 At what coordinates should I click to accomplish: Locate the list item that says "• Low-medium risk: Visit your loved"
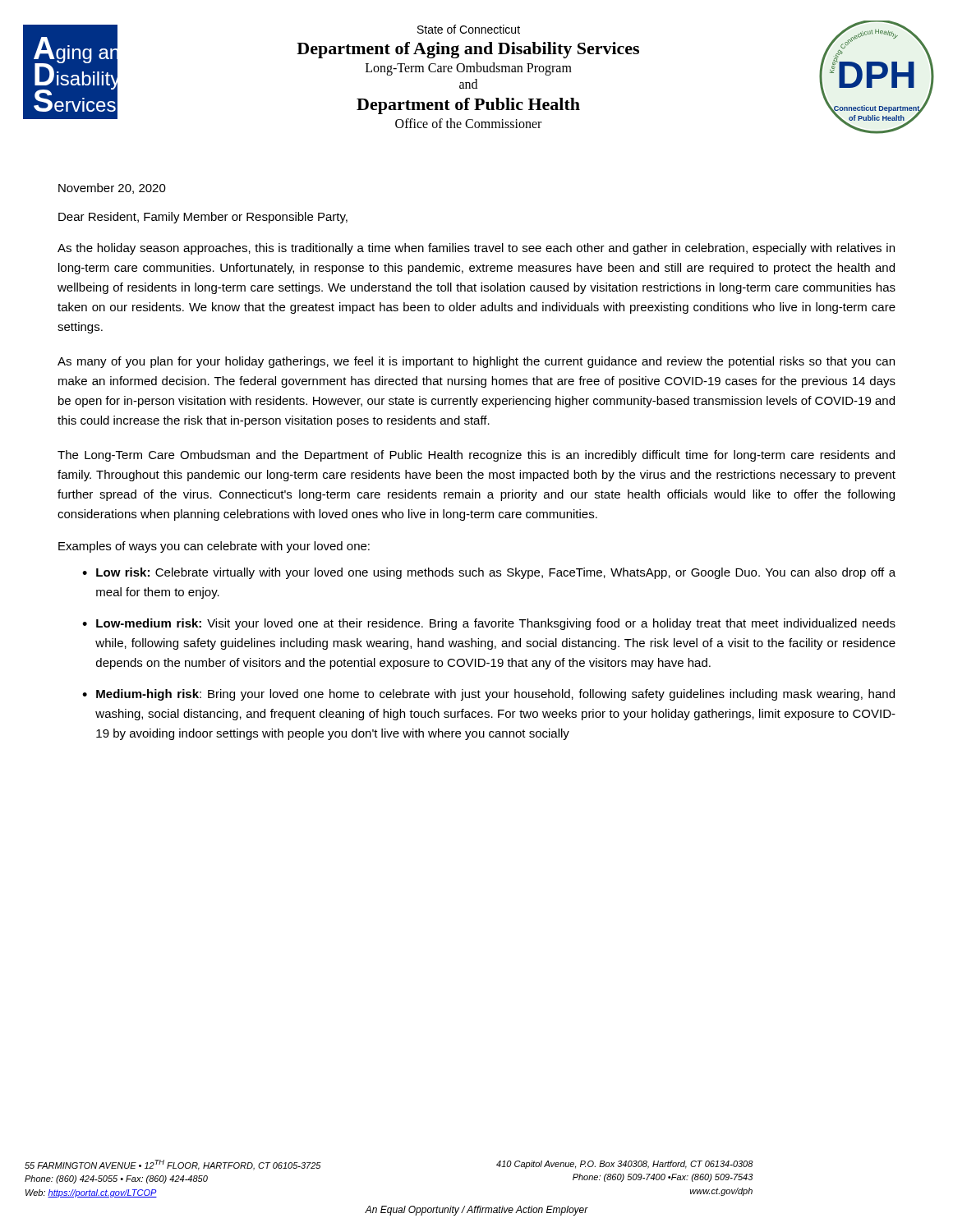(489, 643)
